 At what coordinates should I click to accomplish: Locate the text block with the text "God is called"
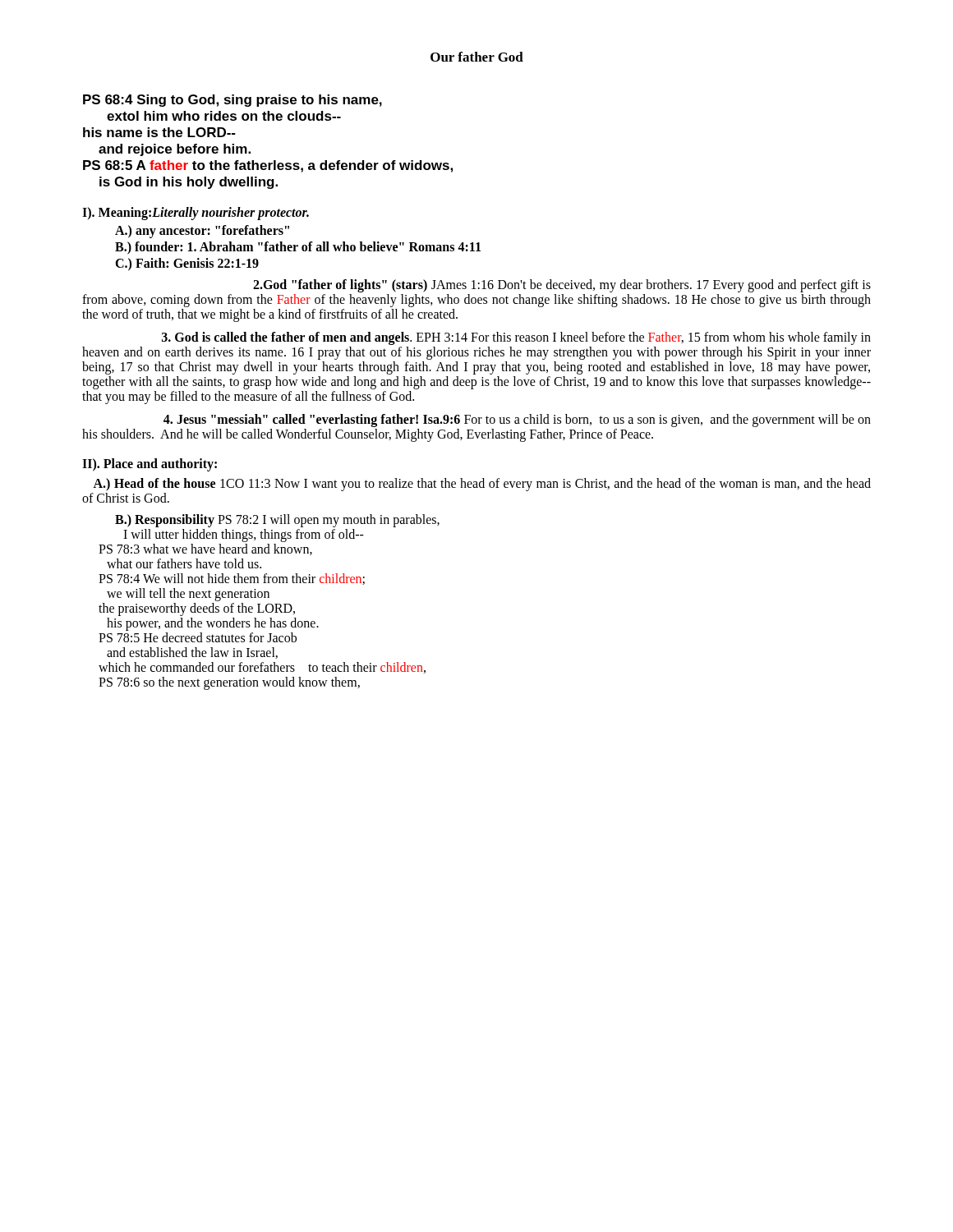pos(476,367)
